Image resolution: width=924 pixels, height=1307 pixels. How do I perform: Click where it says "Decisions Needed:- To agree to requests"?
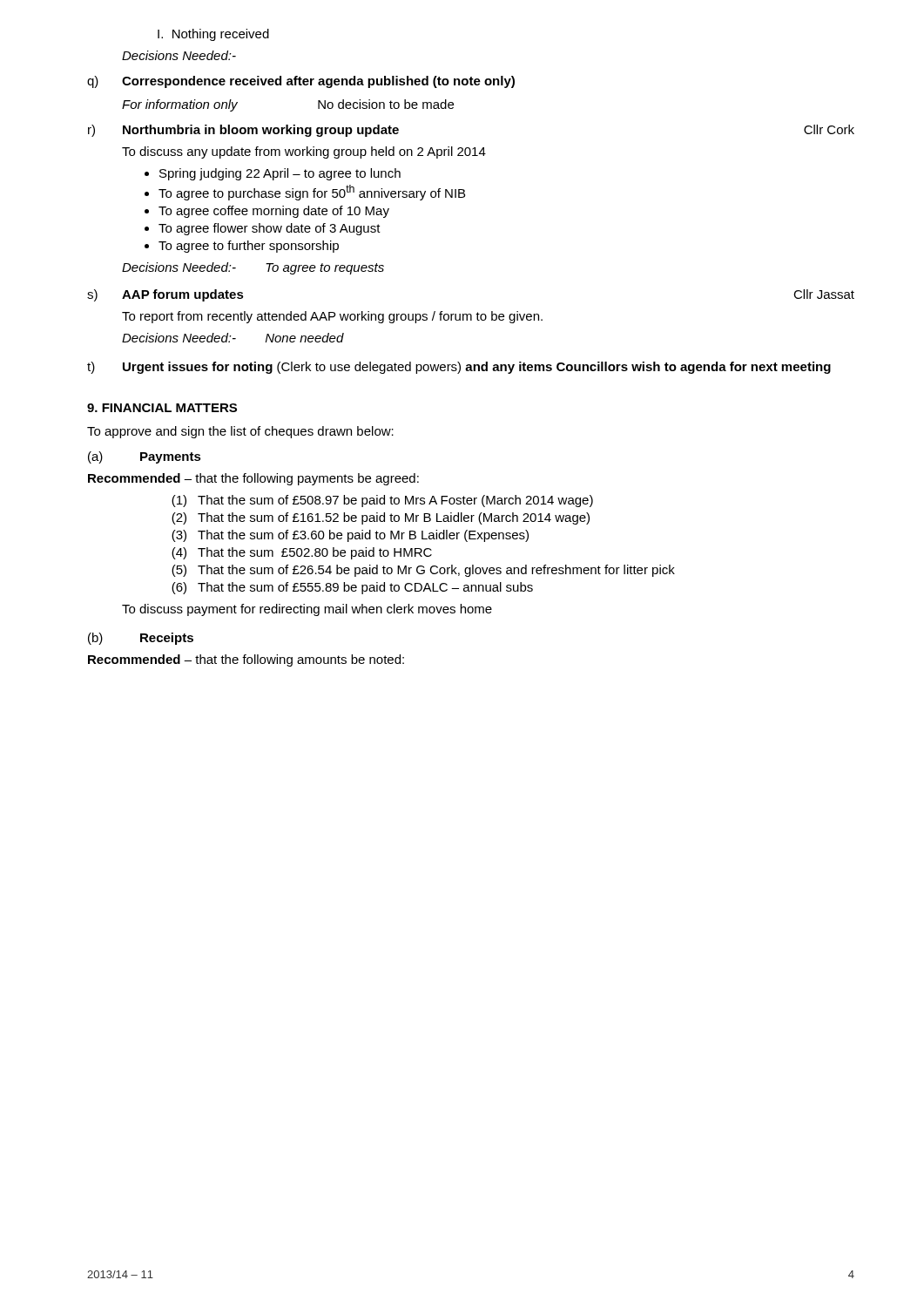[x=167, y=268]
